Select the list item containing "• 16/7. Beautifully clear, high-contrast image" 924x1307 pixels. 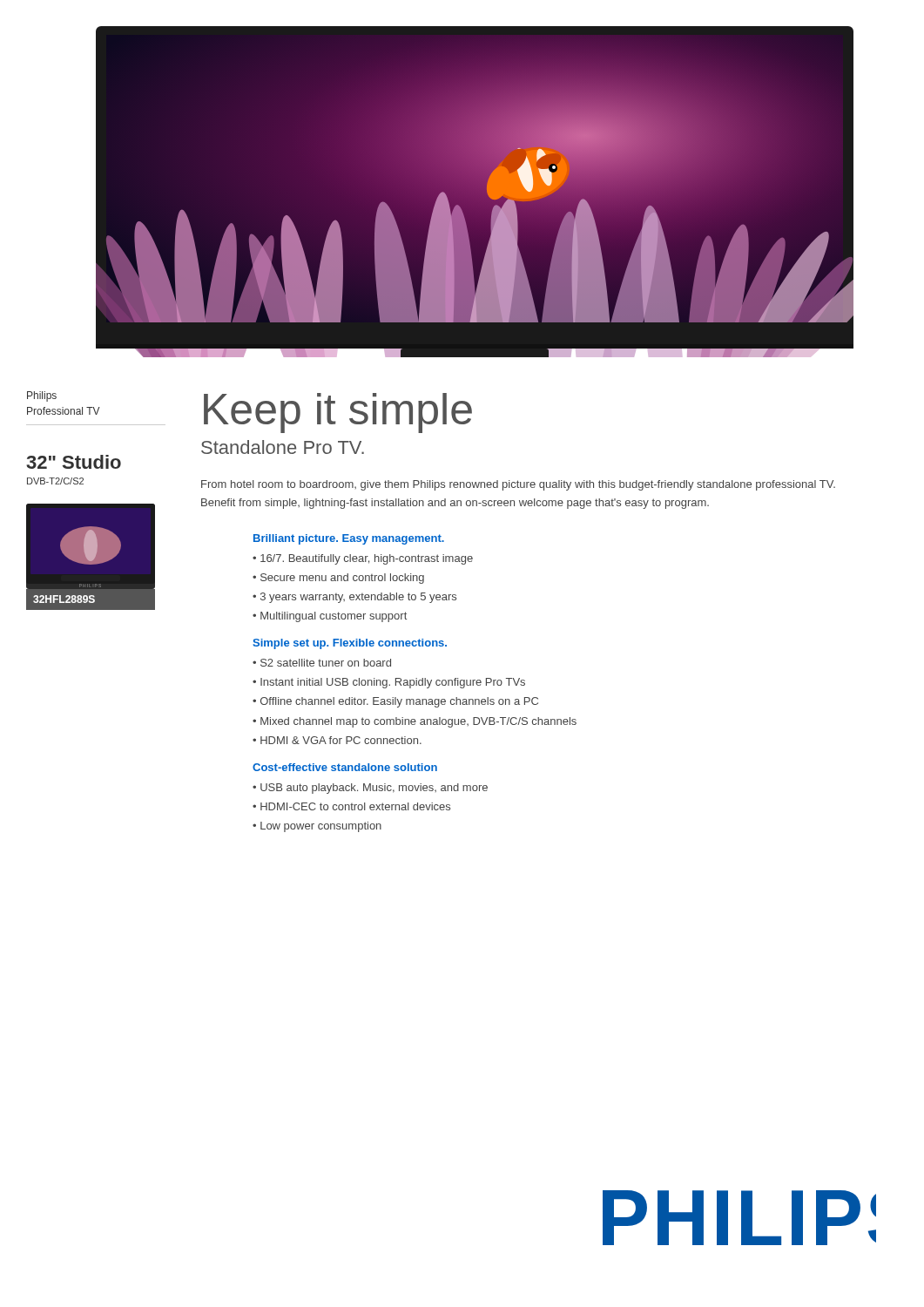pos(363,558)
